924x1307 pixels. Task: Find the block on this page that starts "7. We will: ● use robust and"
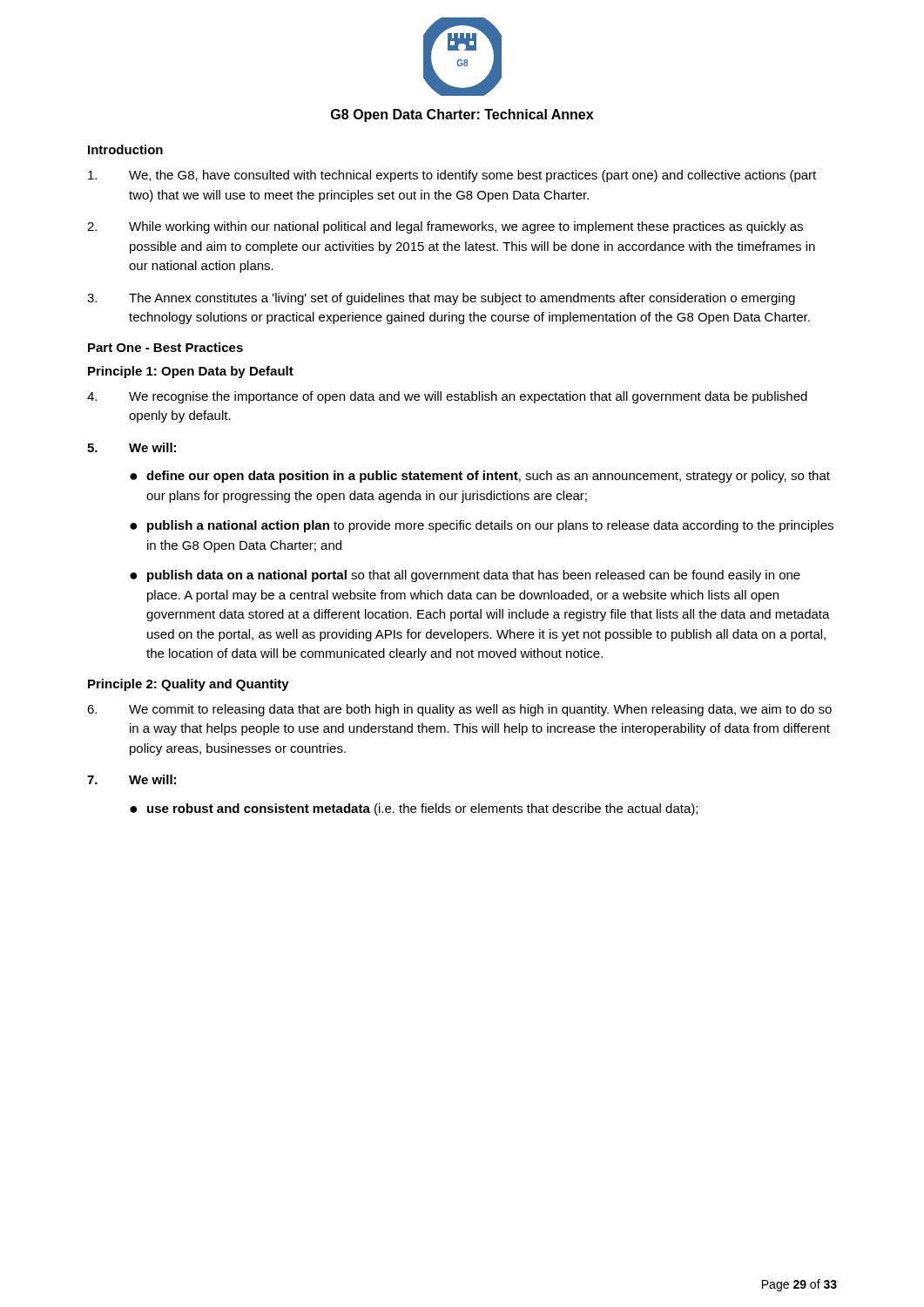click(462, 795)
